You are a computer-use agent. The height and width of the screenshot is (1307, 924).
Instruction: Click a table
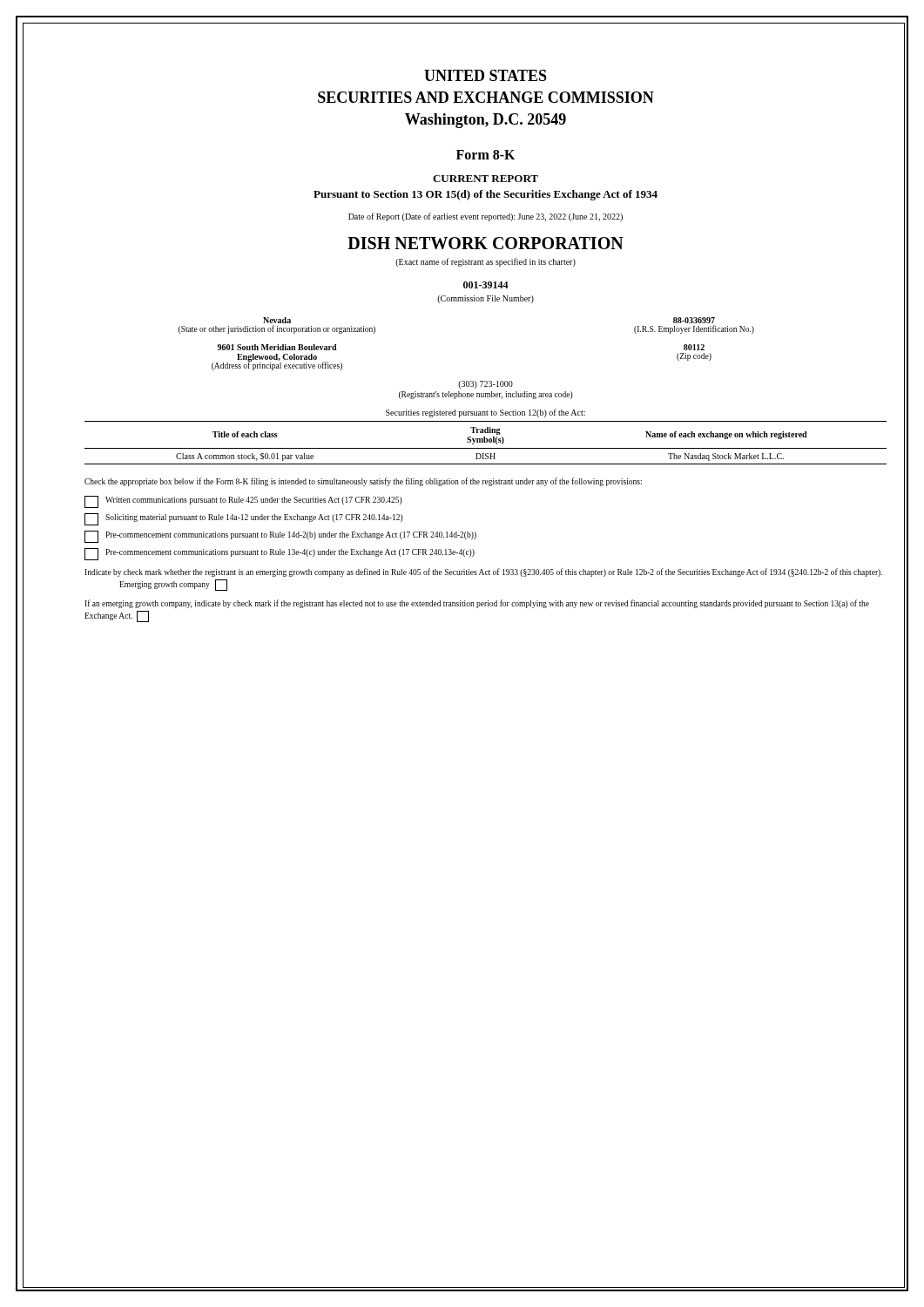(x=486, y=442)
